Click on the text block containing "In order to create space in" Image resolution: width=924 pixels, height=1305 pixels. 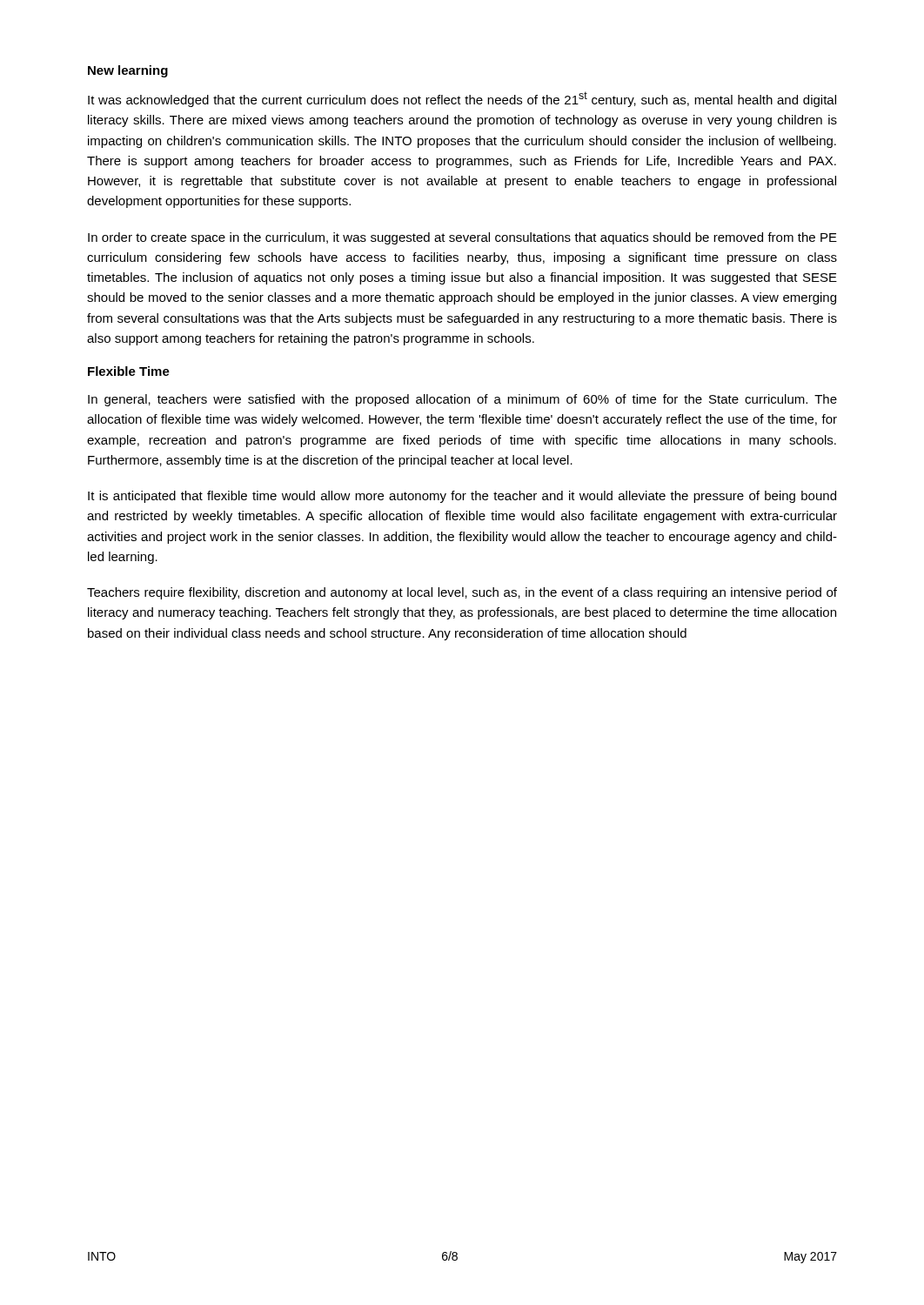point(462,287)
